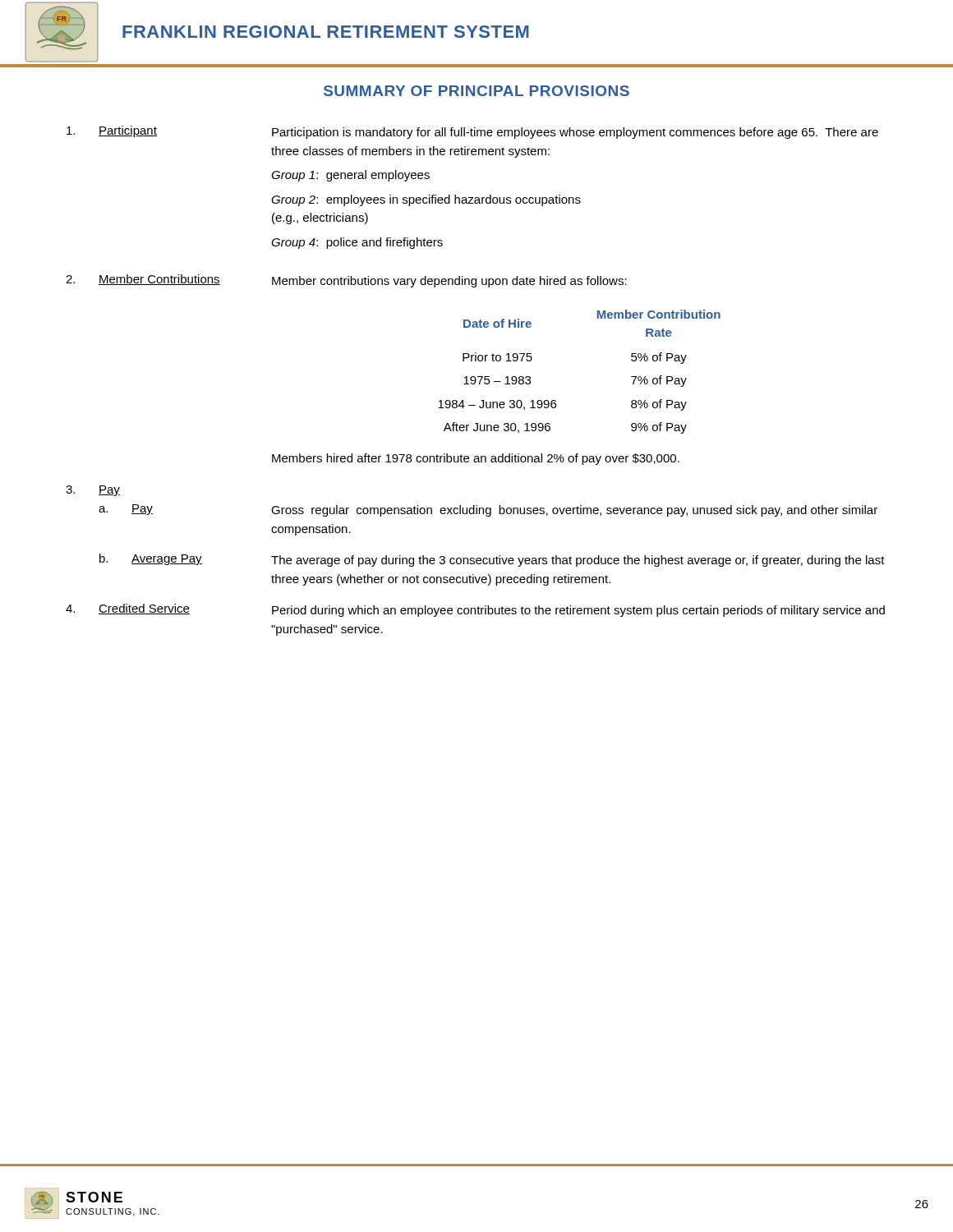Point to the block beginning "Members hired after 1978 contribute an additional"

[x=476, y=458]
